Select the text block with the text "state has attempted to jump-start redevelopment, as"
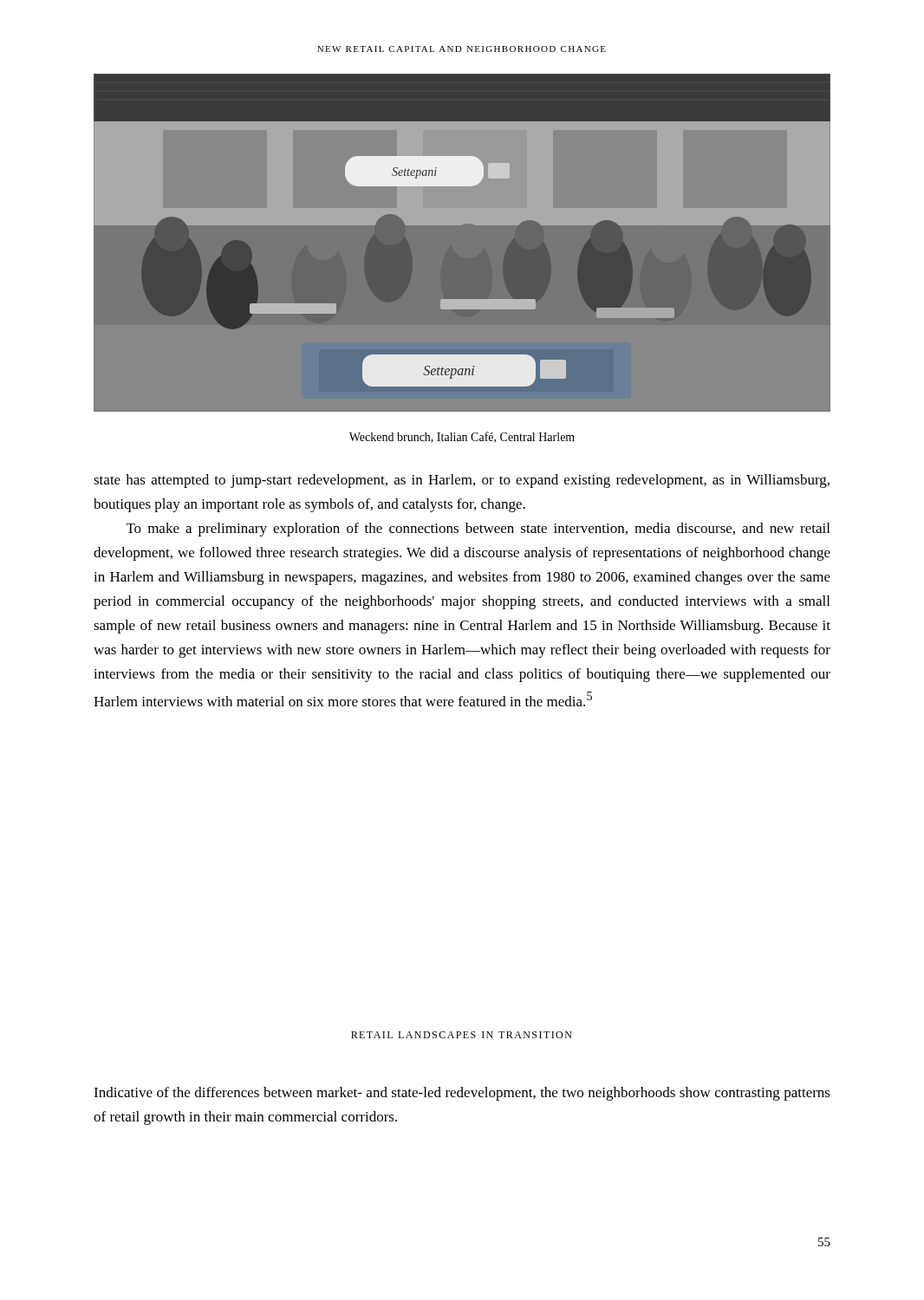This screenshot has width=924, height=1300. tap(462, 492)
